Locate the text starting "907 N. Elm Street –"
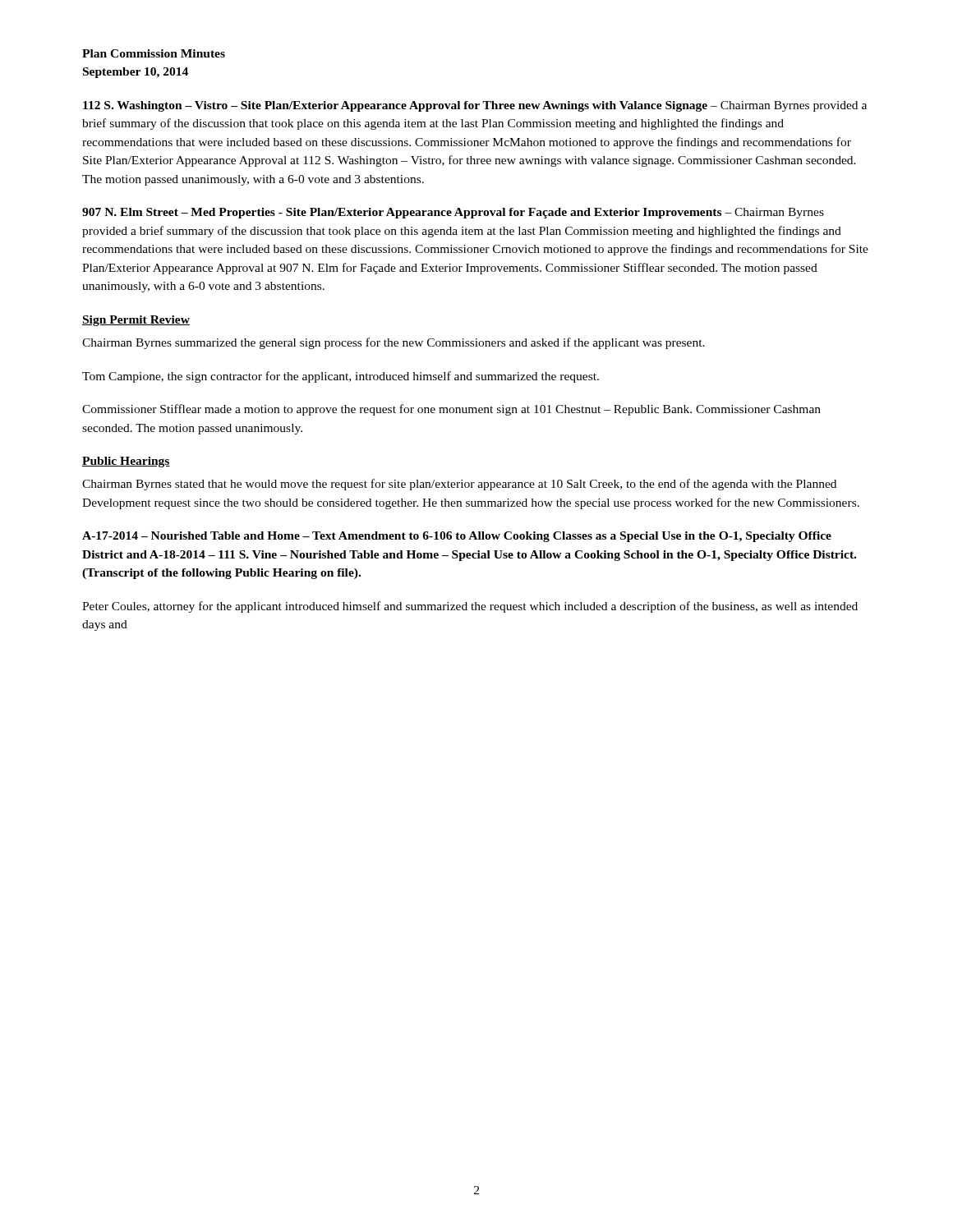 point(476,249)
